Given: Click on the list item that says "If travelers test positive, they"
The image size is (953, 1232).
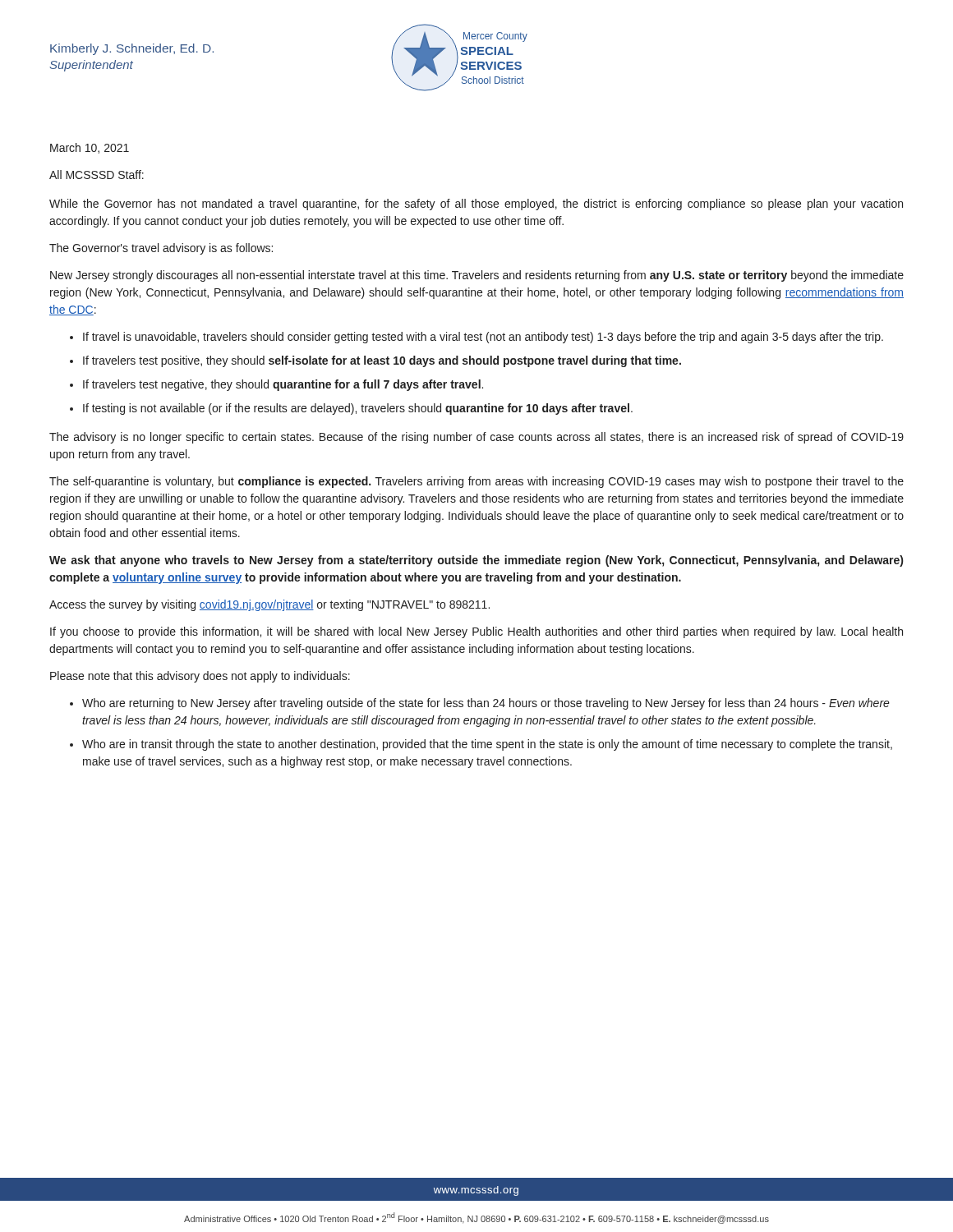Looking at the screenshot, I should point(382,361).
